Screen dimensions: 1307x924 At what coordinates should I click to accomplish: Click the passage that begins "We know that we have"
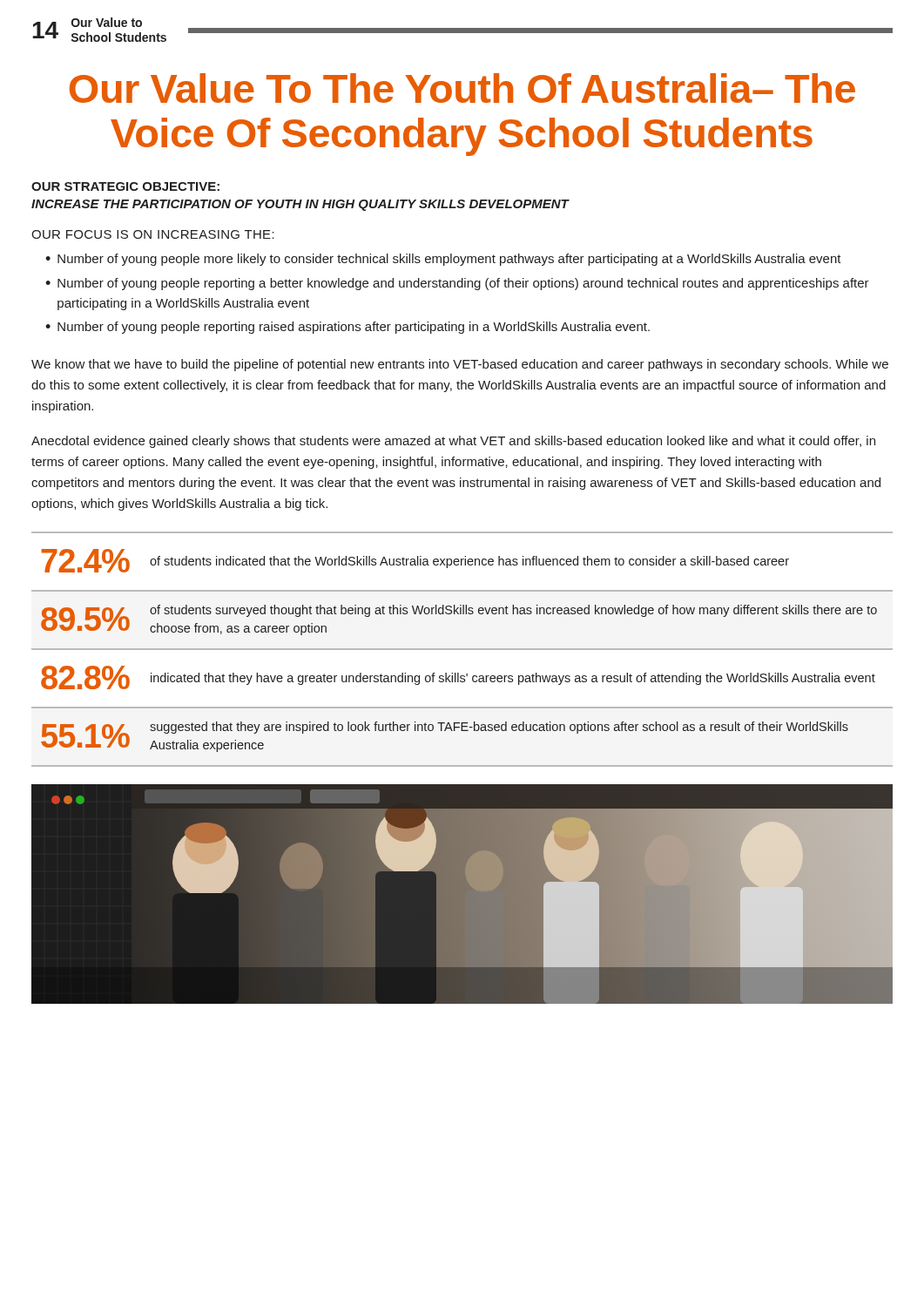point(460,385)
